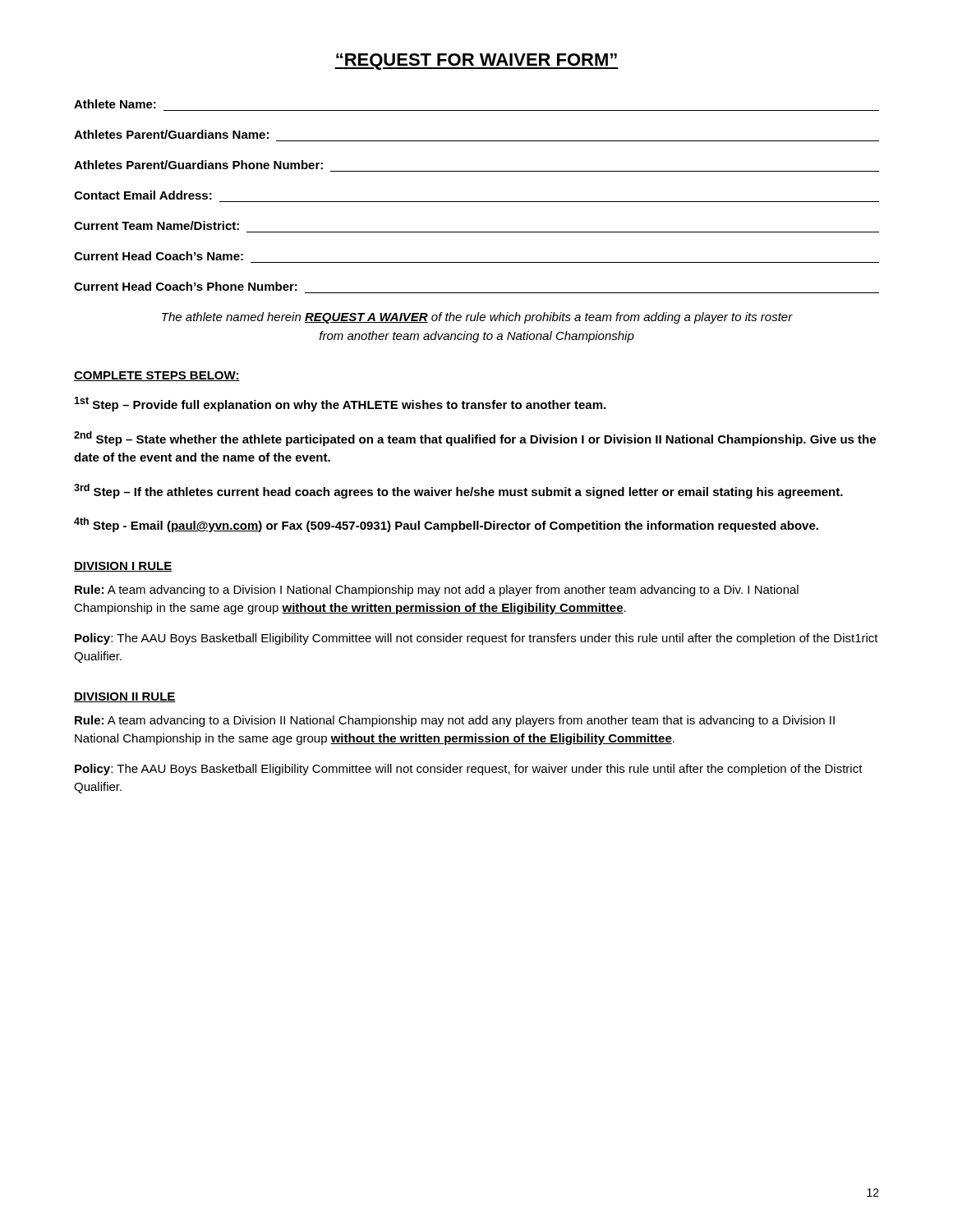Locate the list item that says "1st Step – Provide full"

(340, 403)
